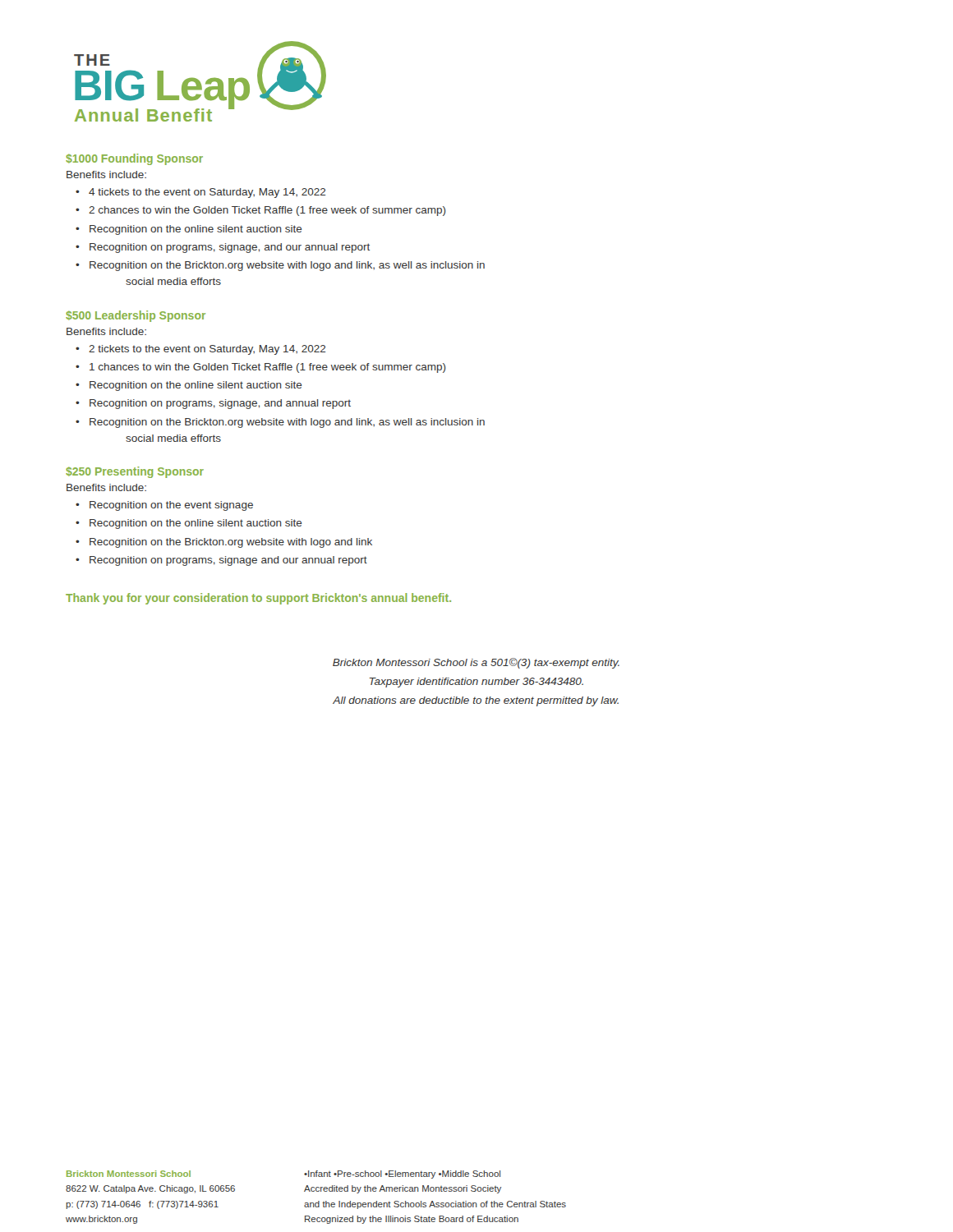
Task: Locate the block of text that opens with "2 tickets to the event on Saturday, May"
Action: (x=207, y=348)
